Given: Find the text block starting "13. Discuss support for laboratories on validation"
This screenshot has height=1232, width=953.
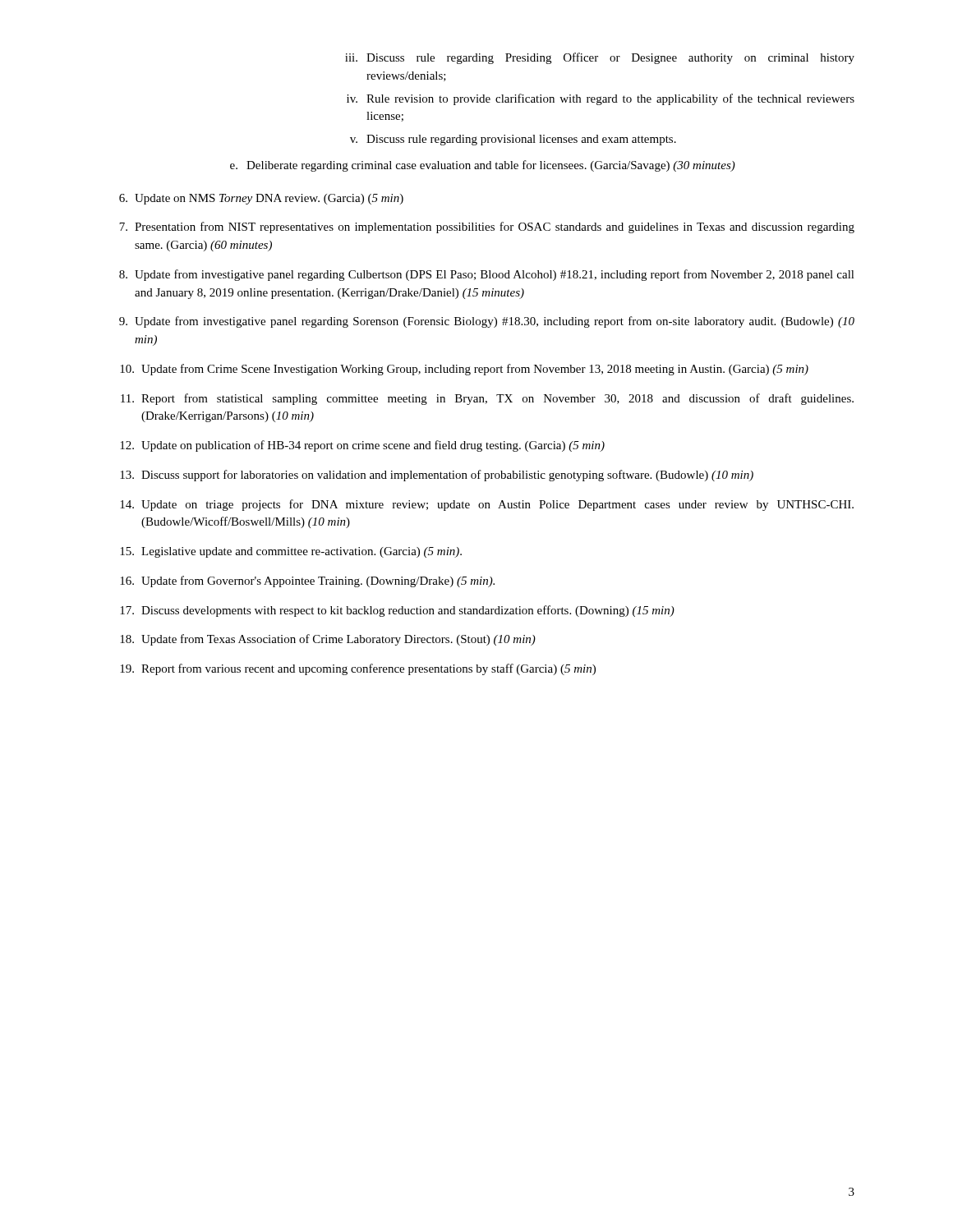Looking at the screenshot, I should (x=476, y=475).
